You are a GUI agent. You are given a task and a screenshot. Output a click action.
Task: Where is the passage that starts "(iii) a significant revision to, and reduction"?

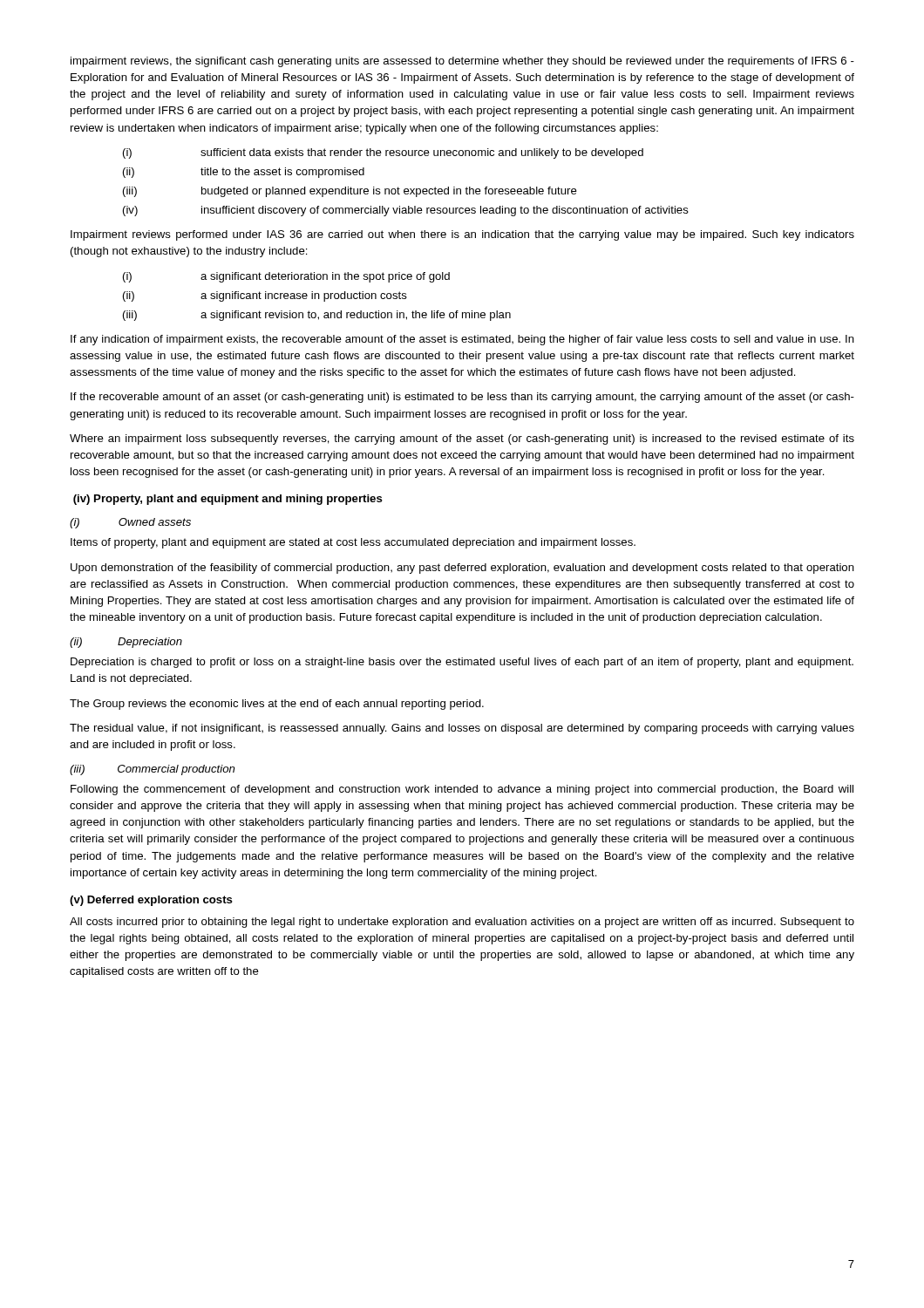tap(462, 314)
